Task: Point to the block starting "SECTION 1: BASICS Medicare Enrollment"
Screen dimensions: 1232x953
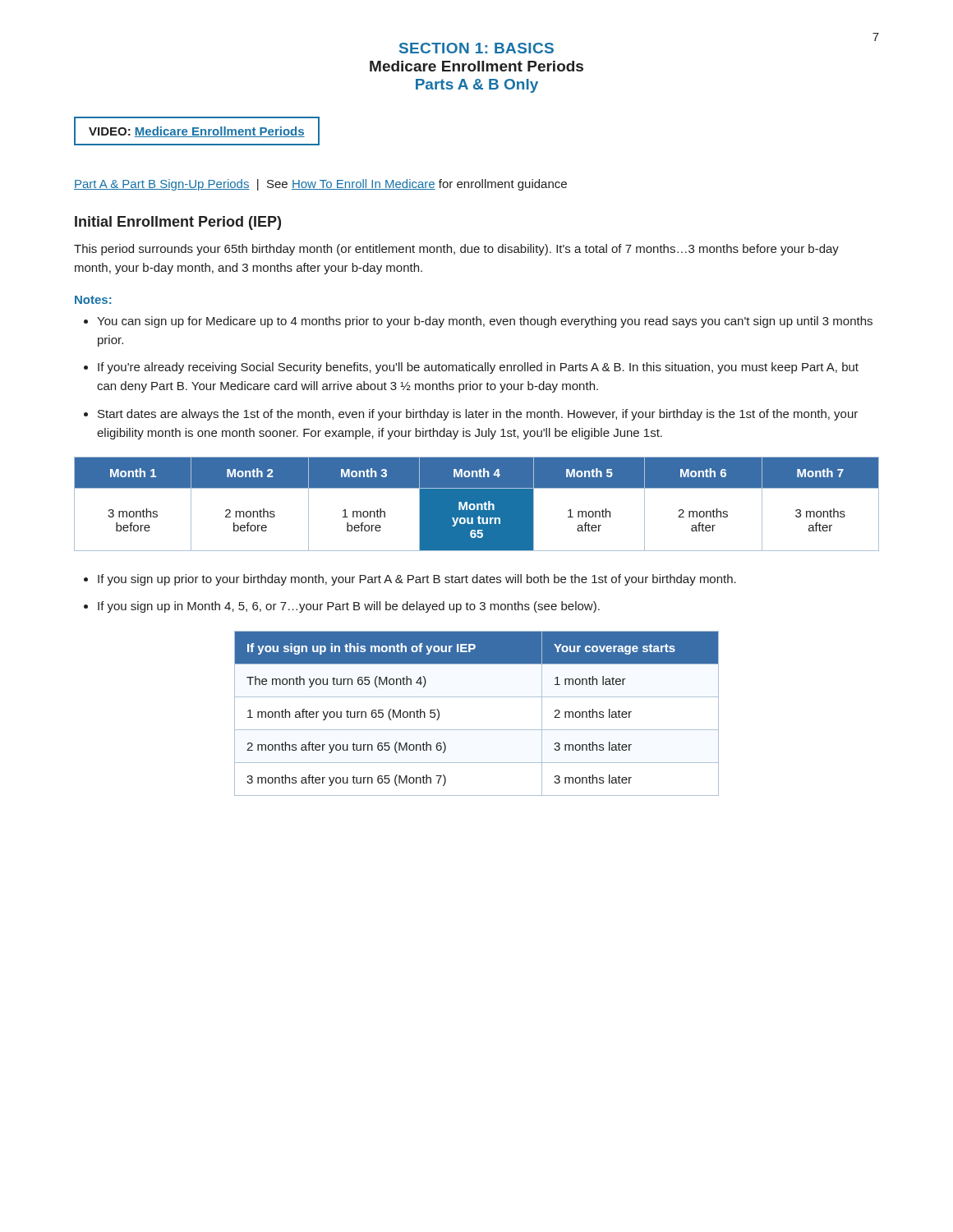Action: 476,67
